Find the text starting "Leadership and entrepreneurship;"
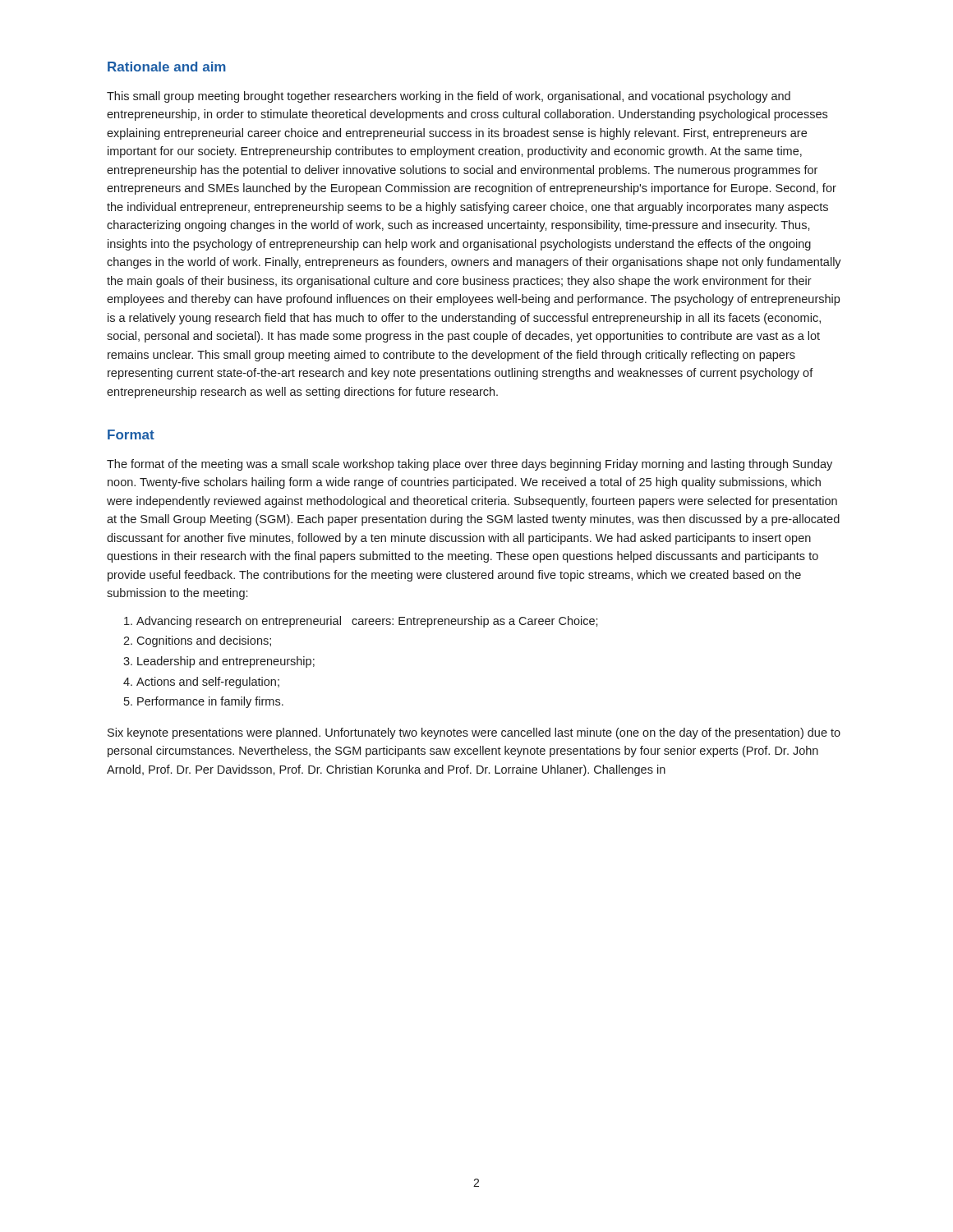 click(226, 661)
